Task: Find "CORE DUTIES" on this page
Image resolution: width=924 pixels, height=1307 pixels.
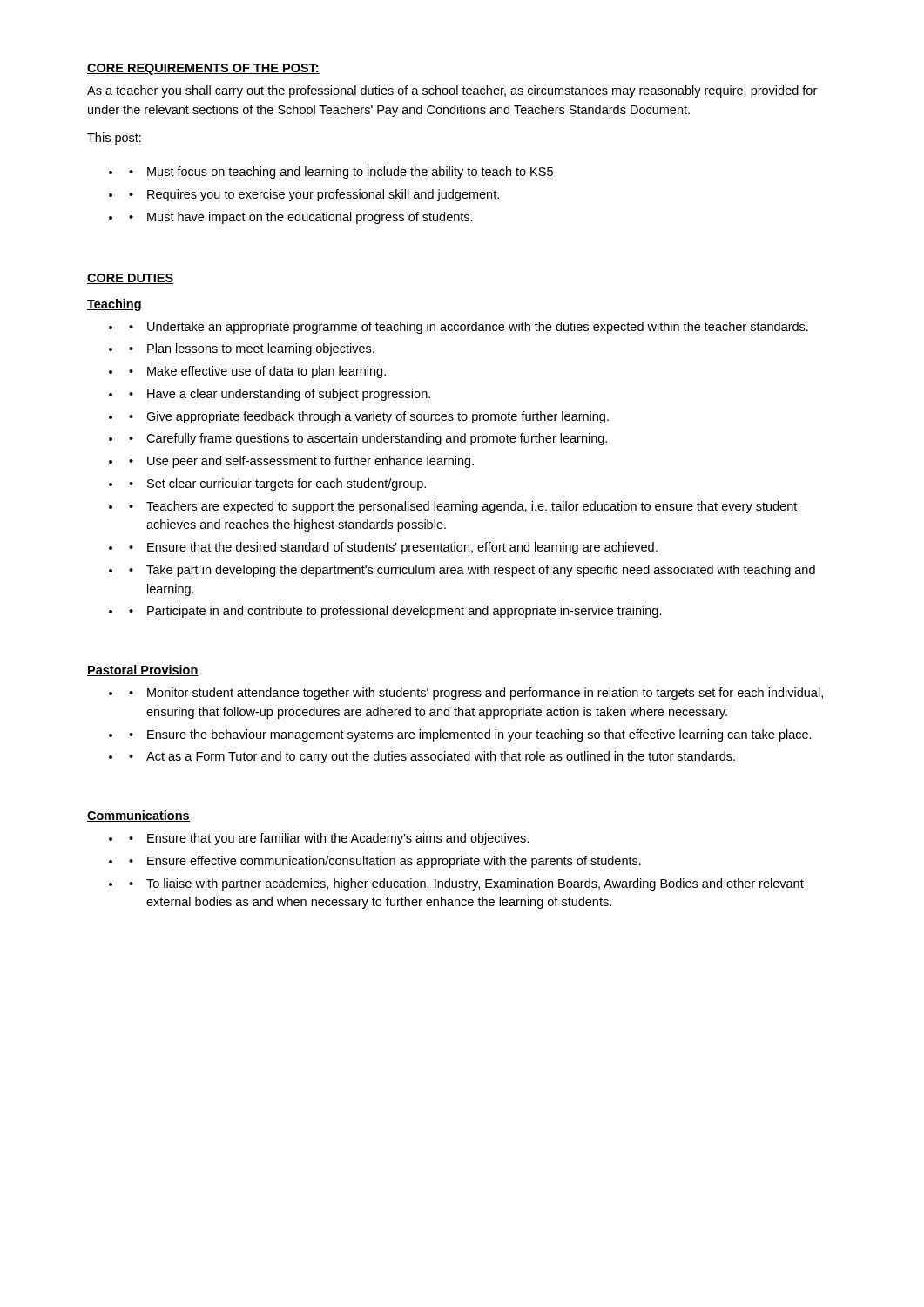Action: (x=130, y=278)
